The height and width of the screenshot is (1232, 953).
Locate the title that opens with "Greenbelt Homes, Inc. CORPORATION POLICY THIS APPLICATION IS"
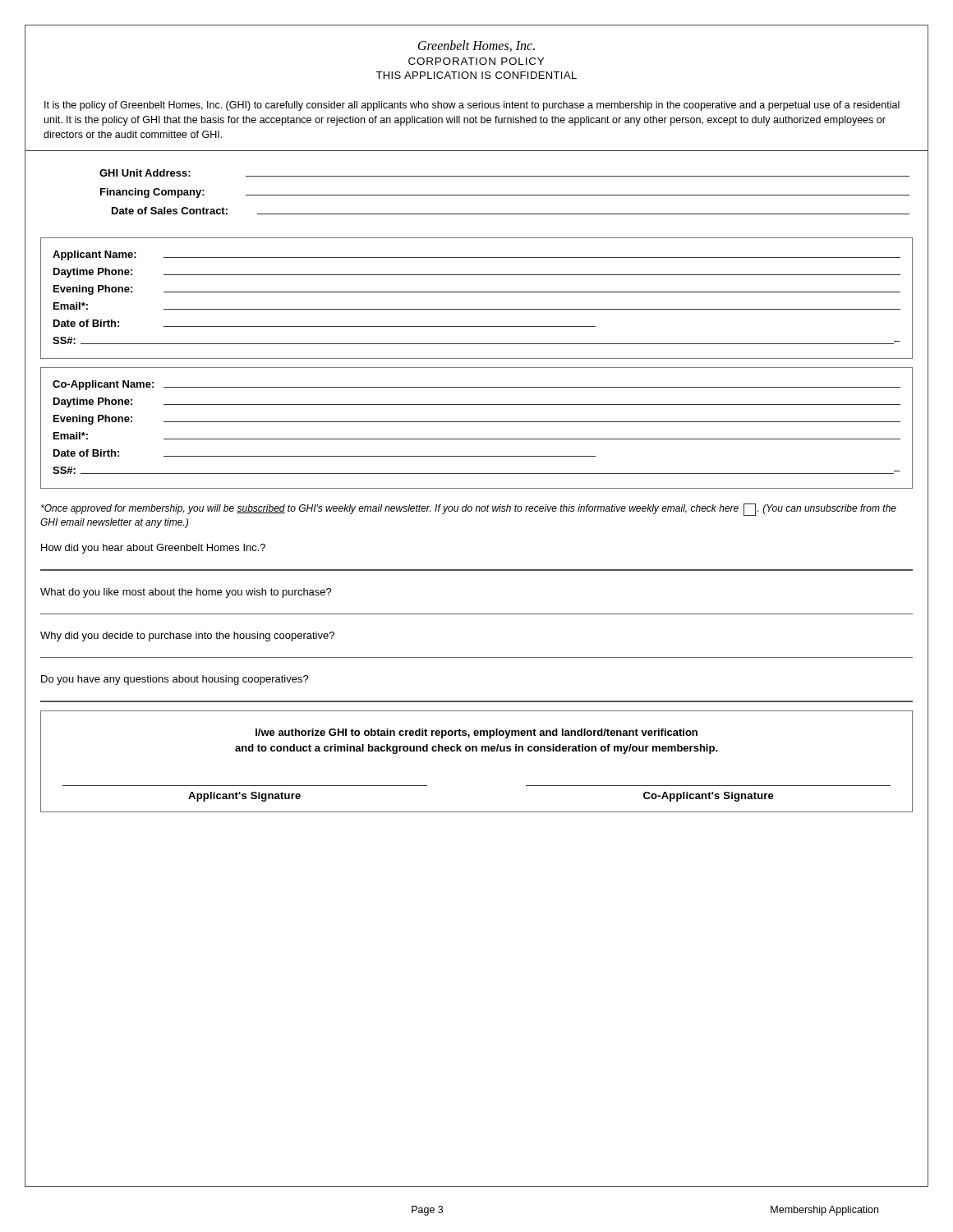476,60
